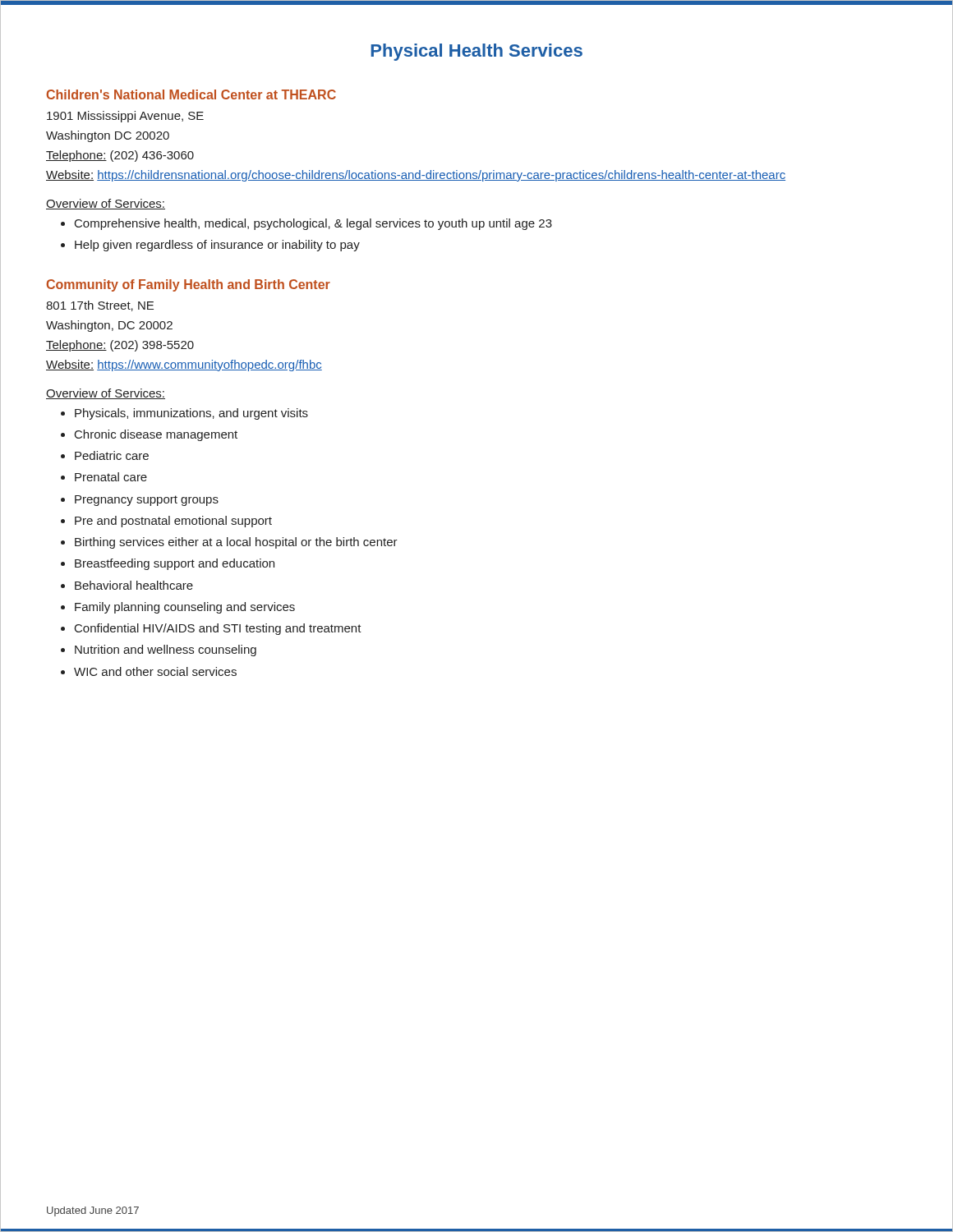The image size is (953, 1232).
Task: Click on the section header that says "Children's National Medical Center at THEARC"
Action: (x=191, y=95)
